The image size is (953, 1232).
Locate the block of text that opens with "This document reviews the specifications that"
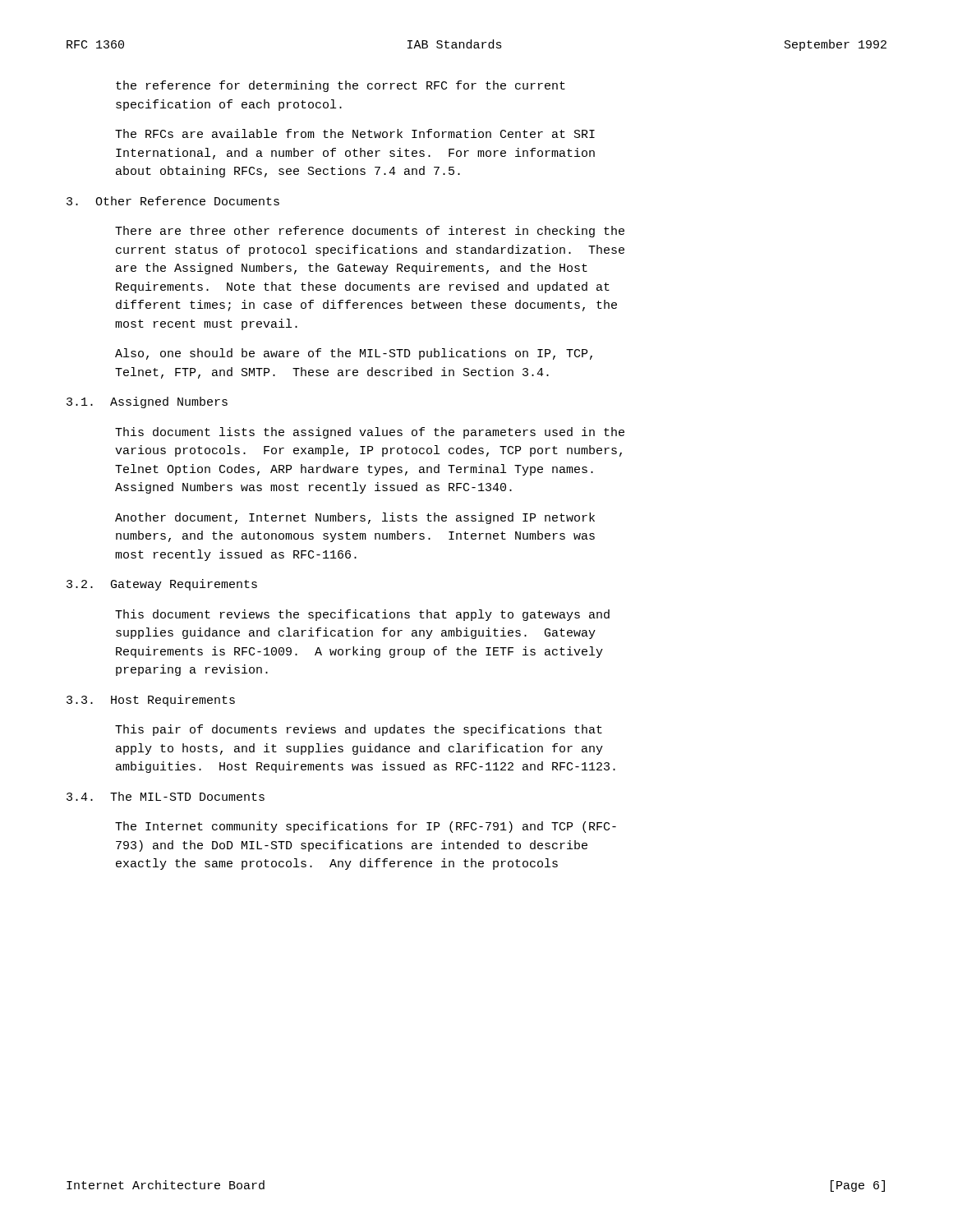tap(363, 643)
